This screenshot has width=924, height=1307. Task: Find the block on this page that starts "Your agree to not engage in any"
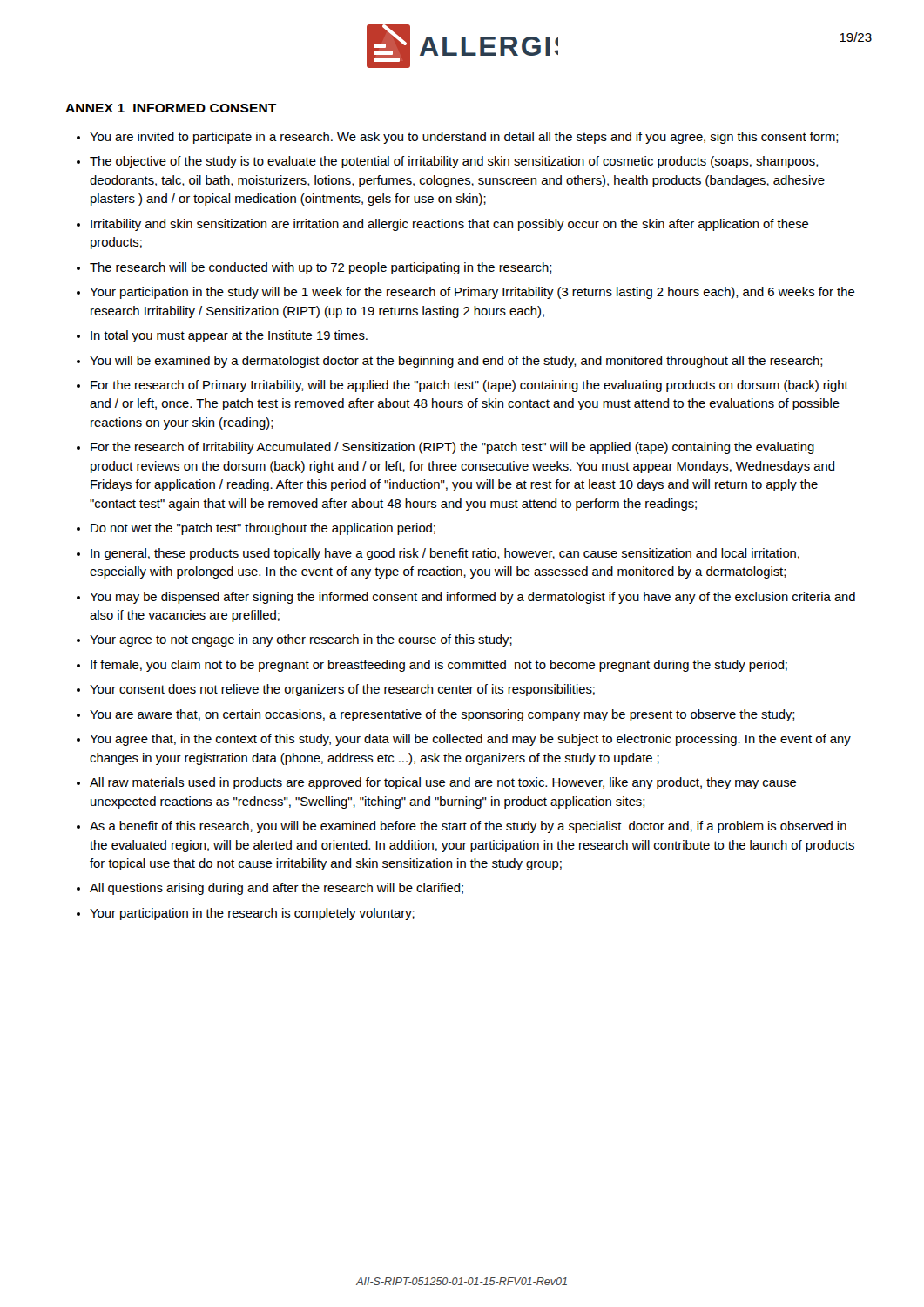pyautogui.click(x=301, y=640)
